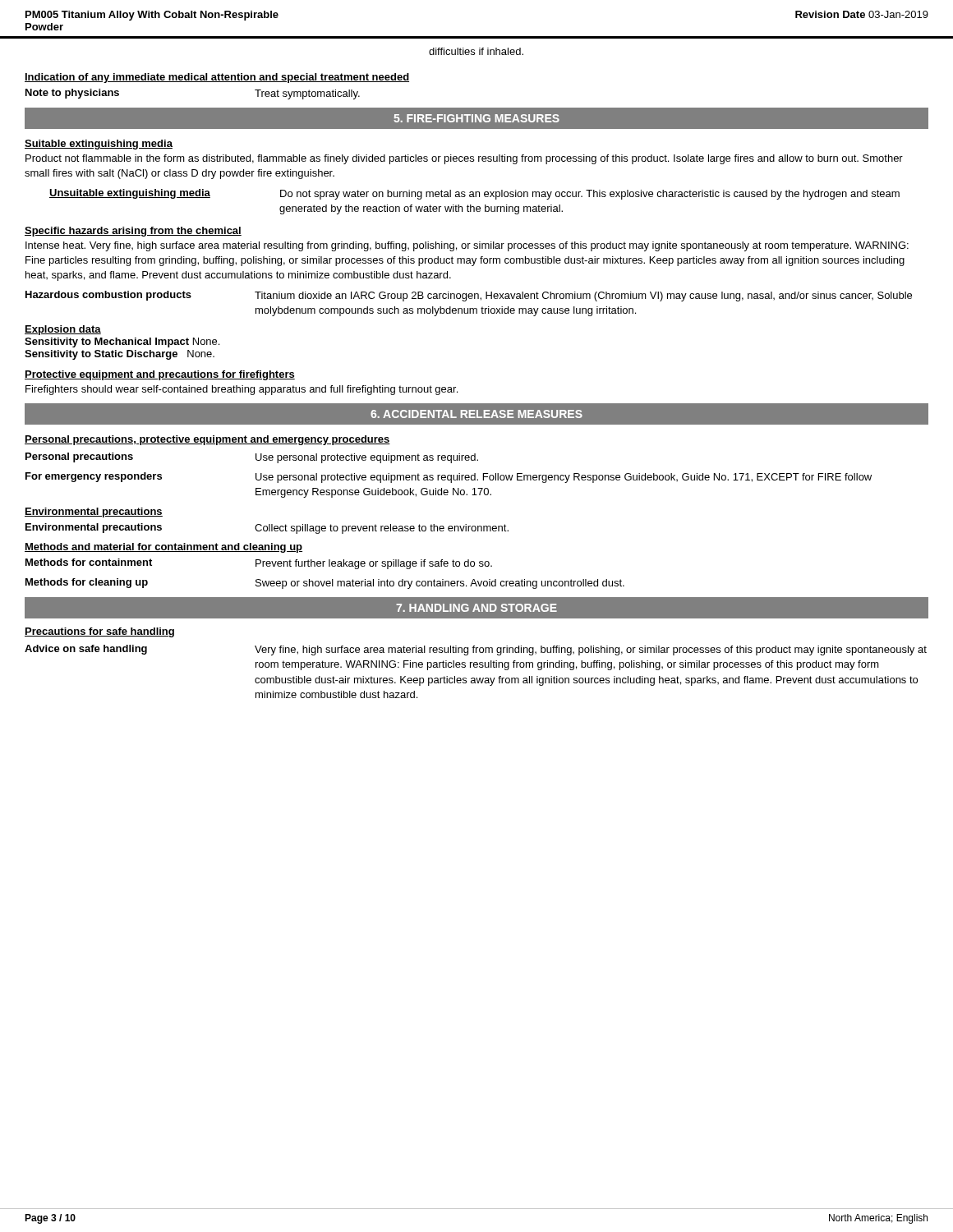Find the text block that reads "Firefighters should wear self-contained breathing"
The width and height of the screenshot is (953, 1232).
click(242, 389)
